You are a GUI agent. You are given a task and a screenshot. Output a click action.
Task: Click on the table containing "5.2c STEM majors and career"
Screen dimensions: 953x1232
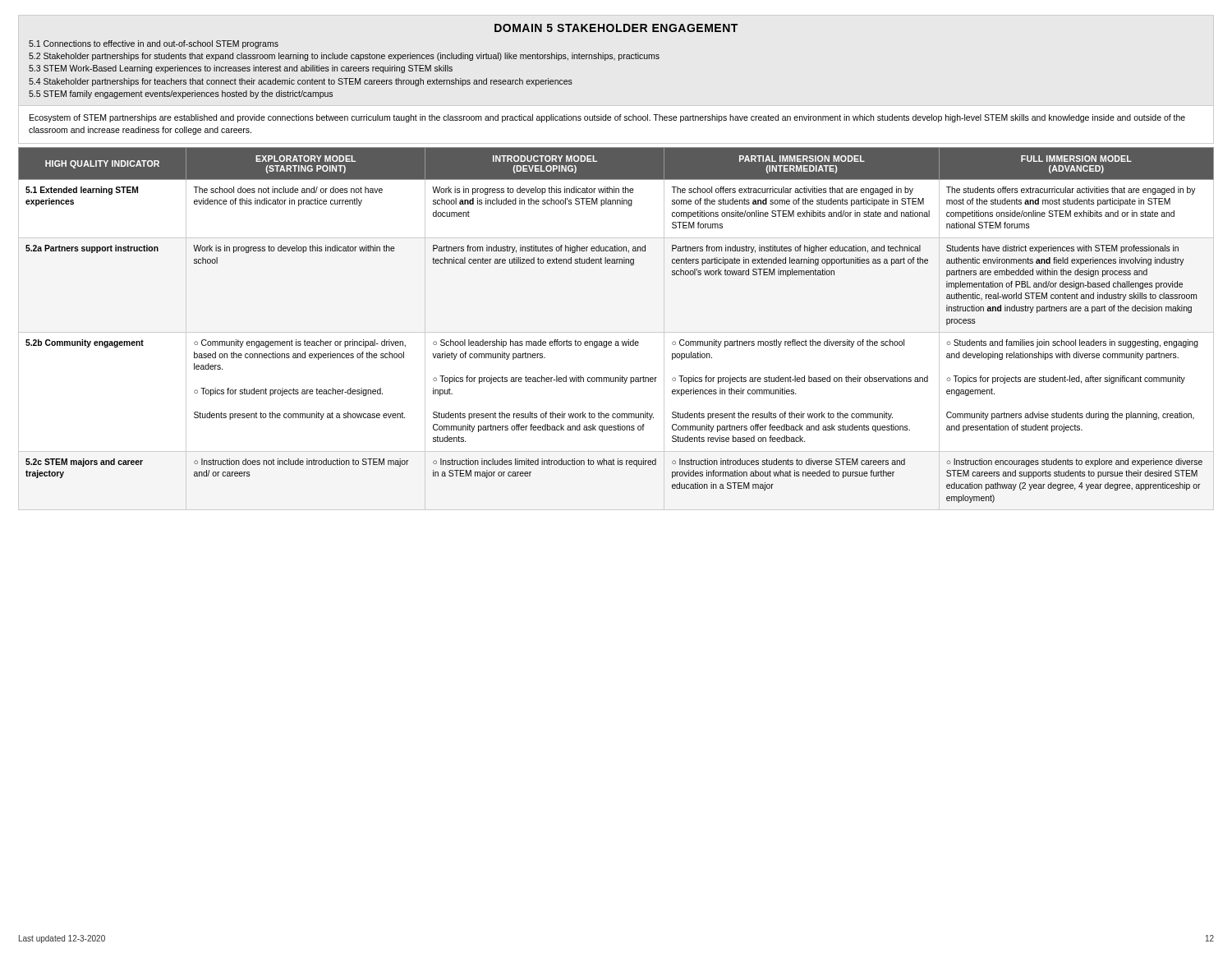click(x=616, y=328)
